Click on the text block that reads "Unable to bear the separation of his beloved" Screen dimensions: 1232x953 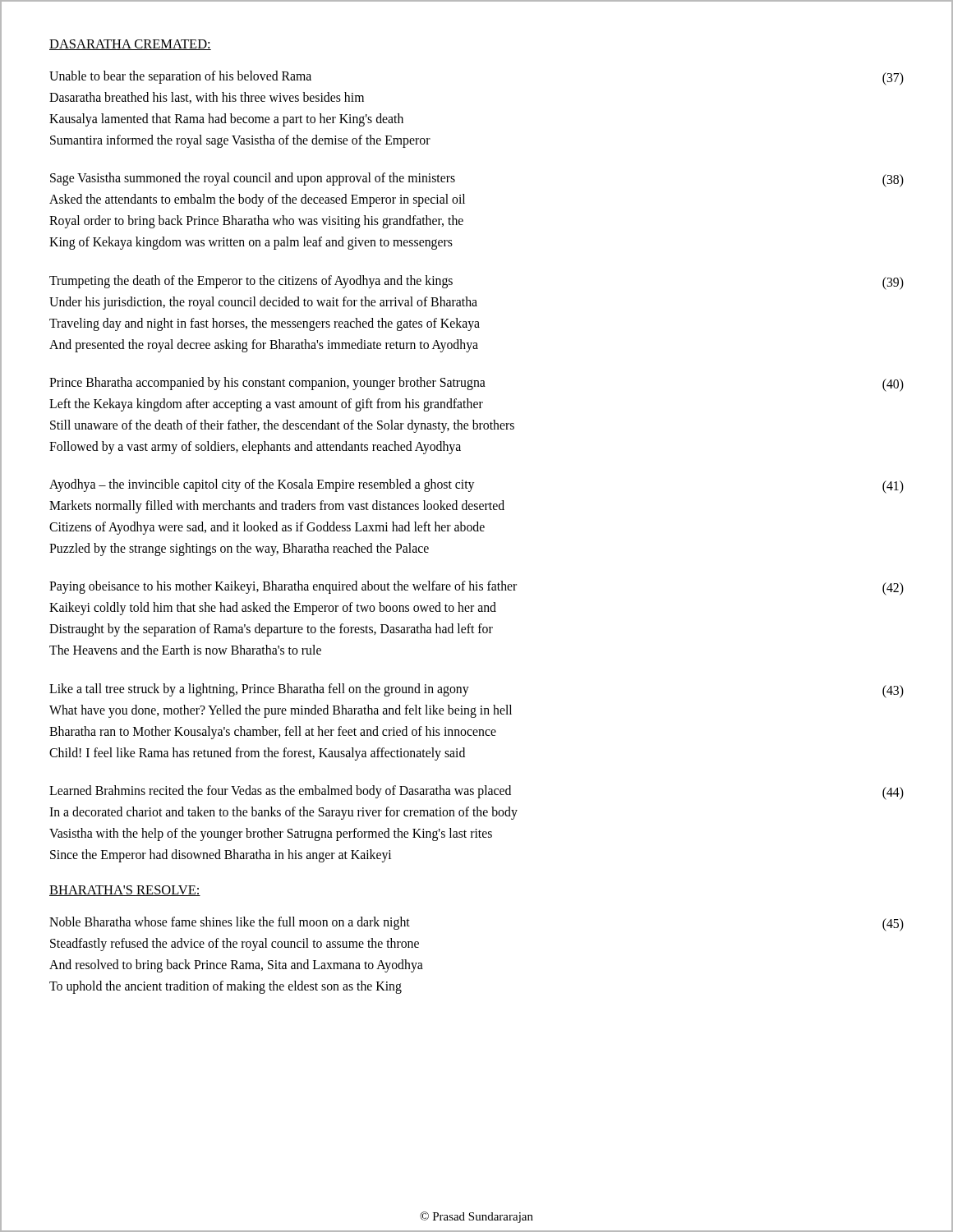tap(186, 78)
